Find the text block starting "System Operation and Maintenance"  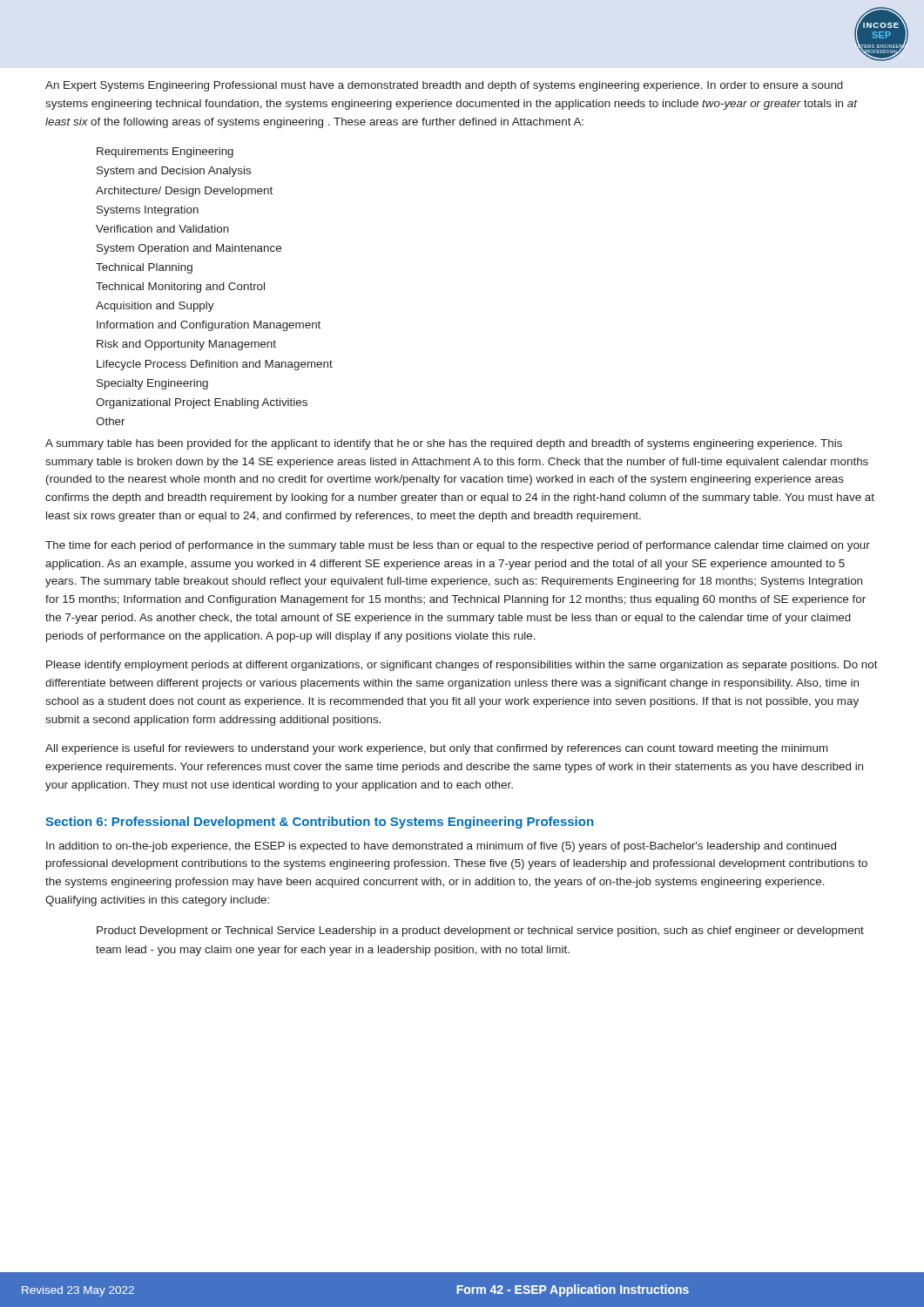coord(189,248)
